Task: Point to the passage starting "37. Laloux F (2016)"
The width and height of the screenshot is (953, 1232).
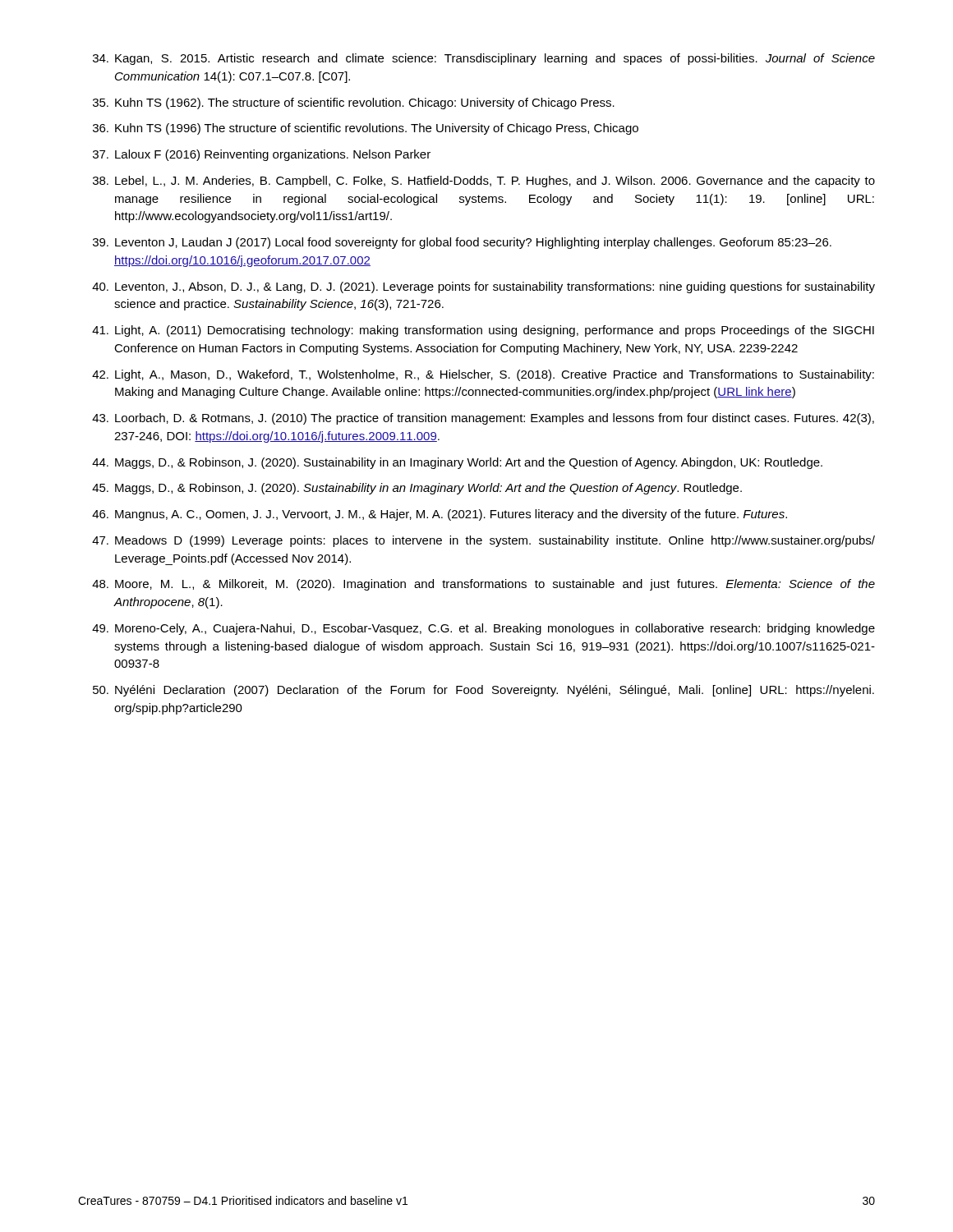Action: 262,155
